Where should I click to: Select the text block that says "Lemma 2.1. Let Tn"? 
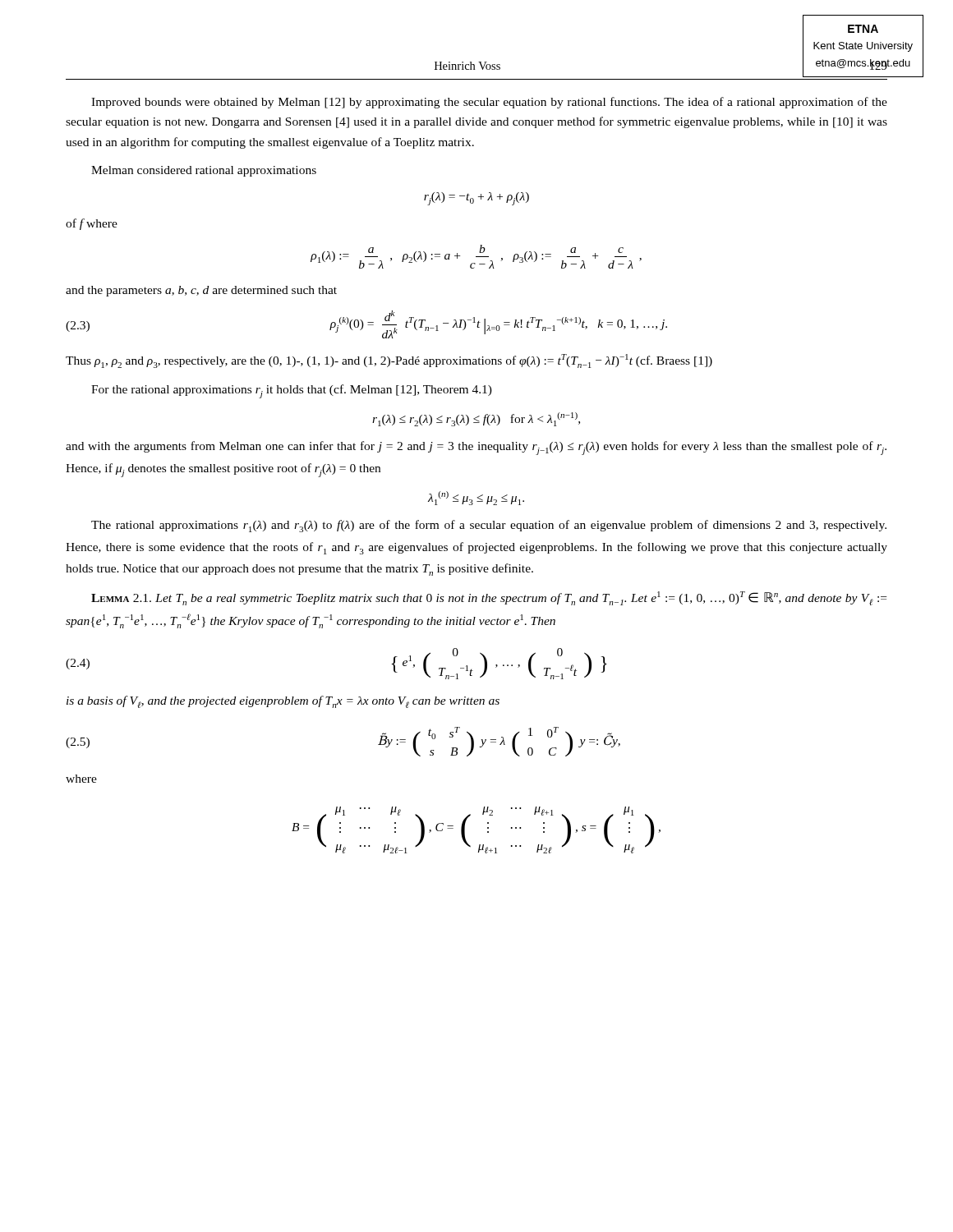click(x=476, y=610)
